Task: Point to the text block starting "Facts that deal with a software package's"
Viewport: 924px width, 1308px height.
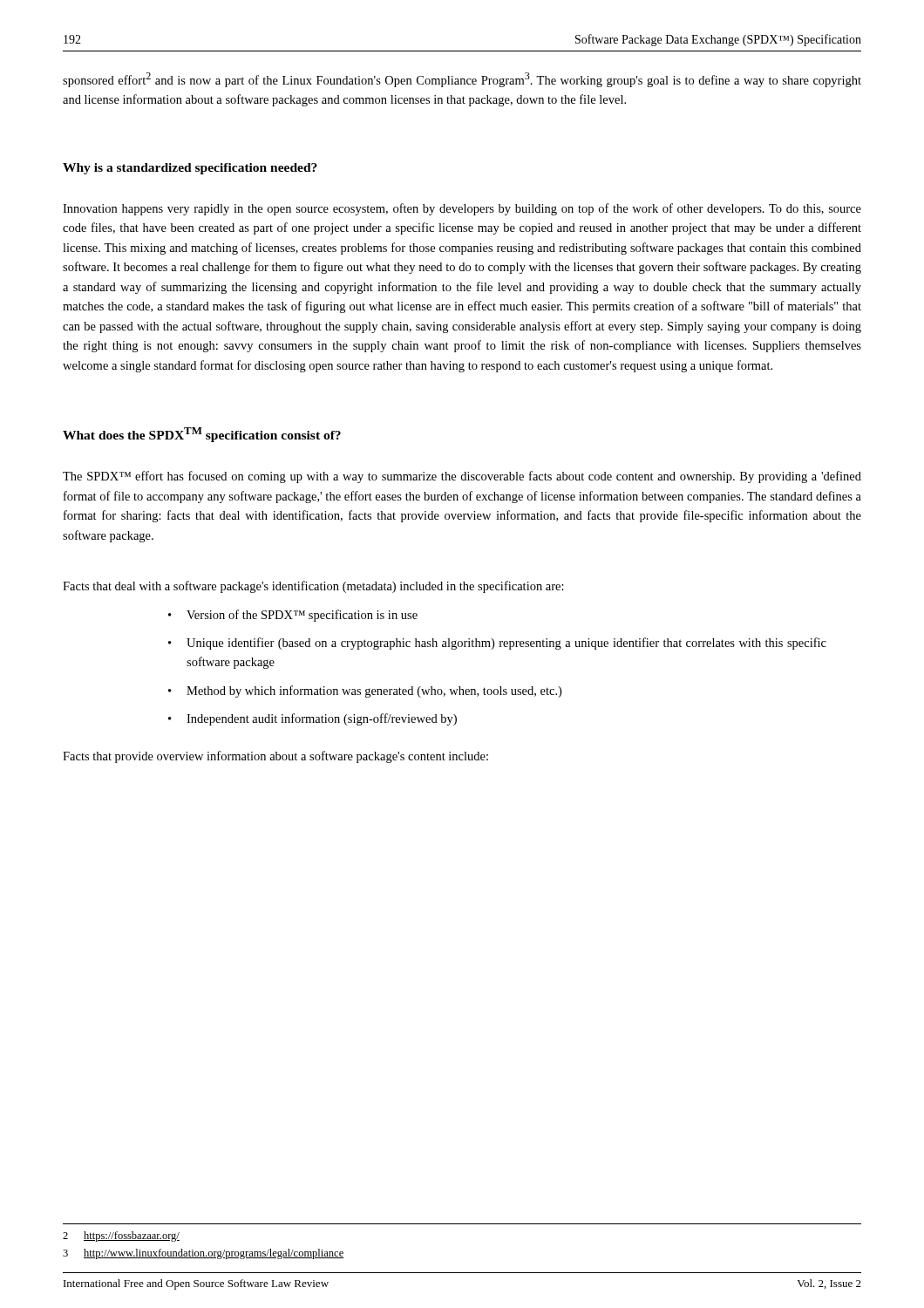Action: [x=462, y=586]
